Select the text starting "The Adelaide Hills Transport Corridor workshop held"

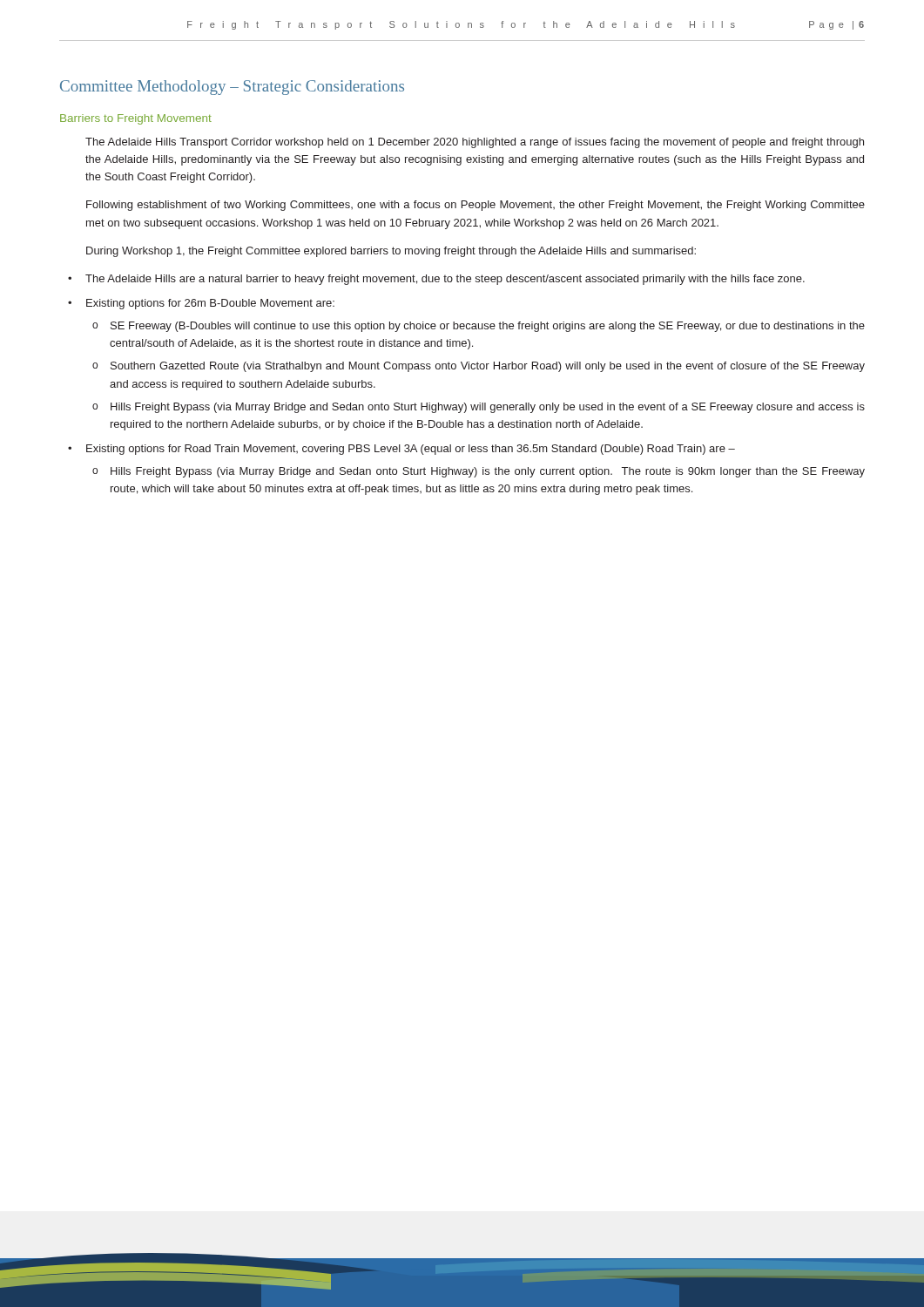(x=475, y=159)
